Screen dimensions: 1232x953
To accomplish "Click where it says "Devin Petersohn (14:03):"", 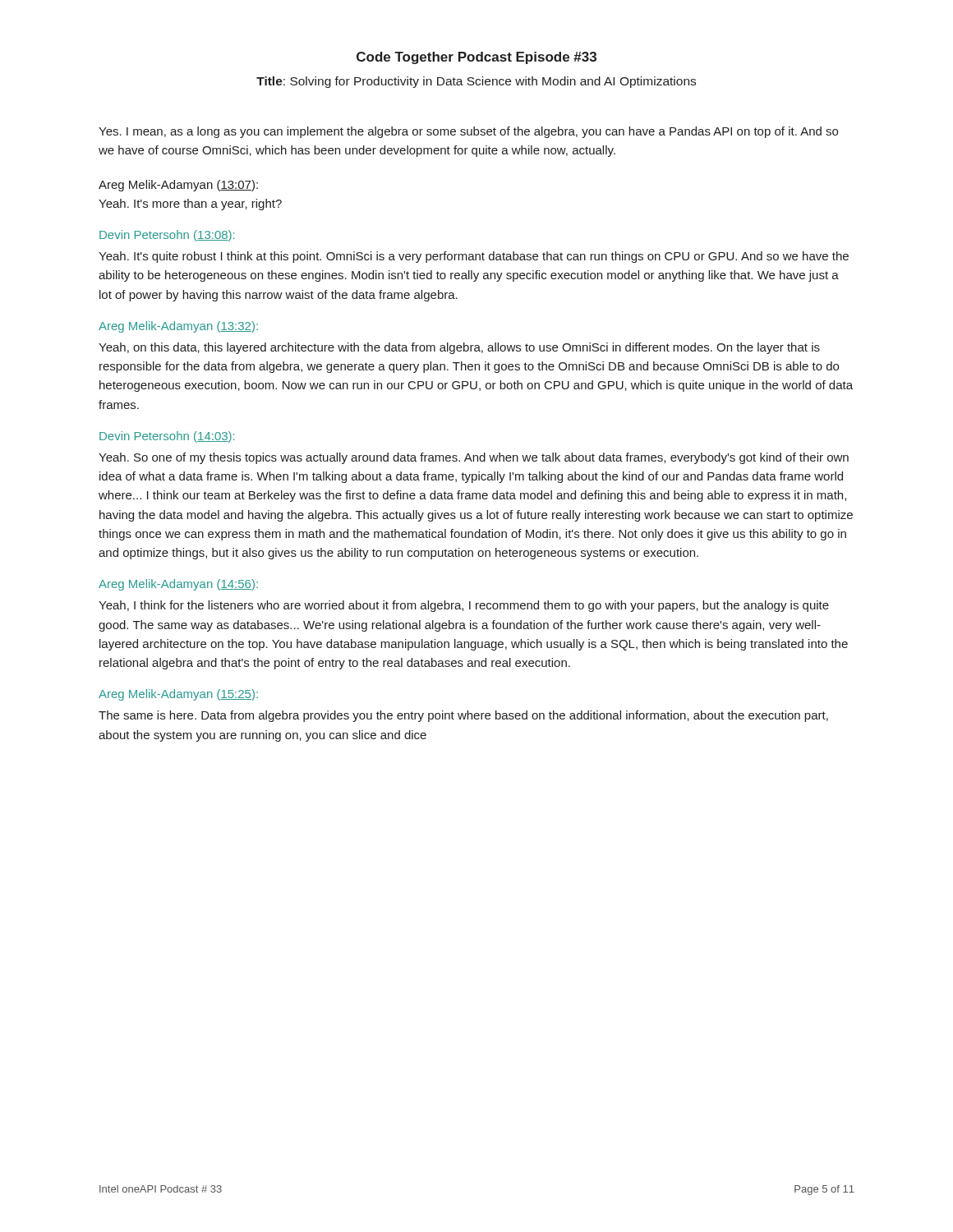I will (x=167, y=436).
